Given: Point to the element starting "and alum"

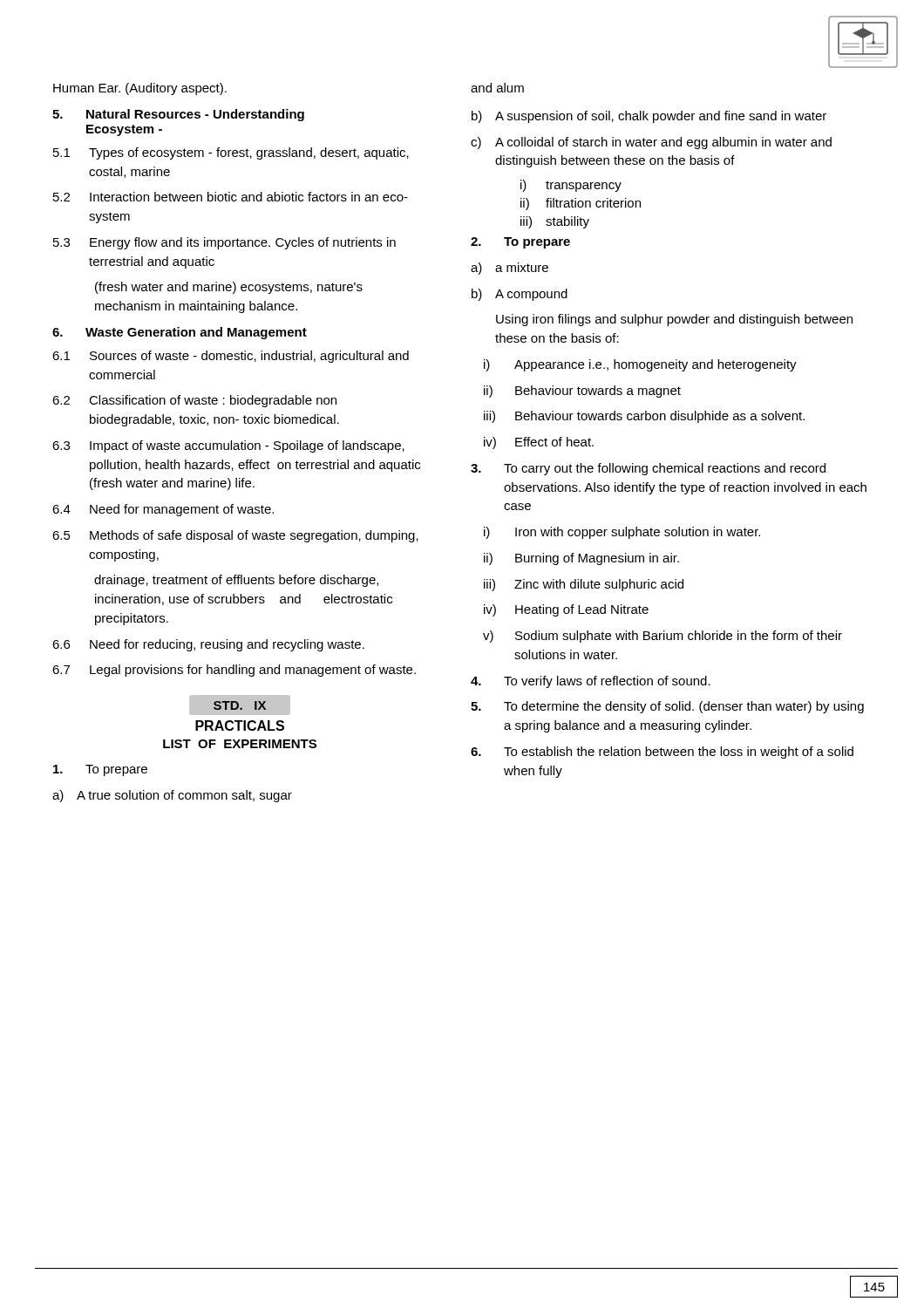Looking at the screenshot, I should (498, 88).
